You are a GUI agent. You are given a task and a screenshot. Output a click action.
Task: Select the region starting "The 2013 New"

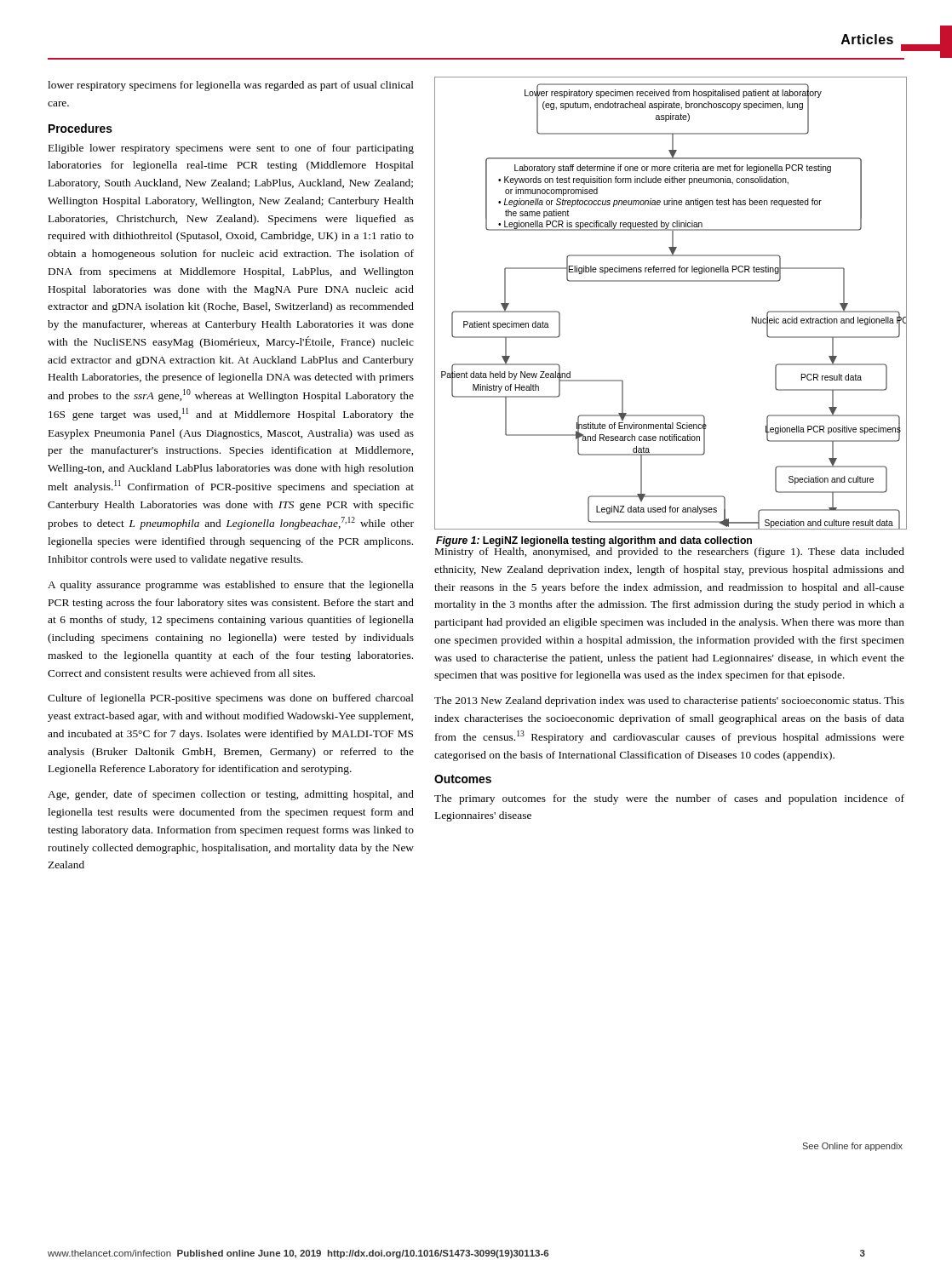[669, 728]
